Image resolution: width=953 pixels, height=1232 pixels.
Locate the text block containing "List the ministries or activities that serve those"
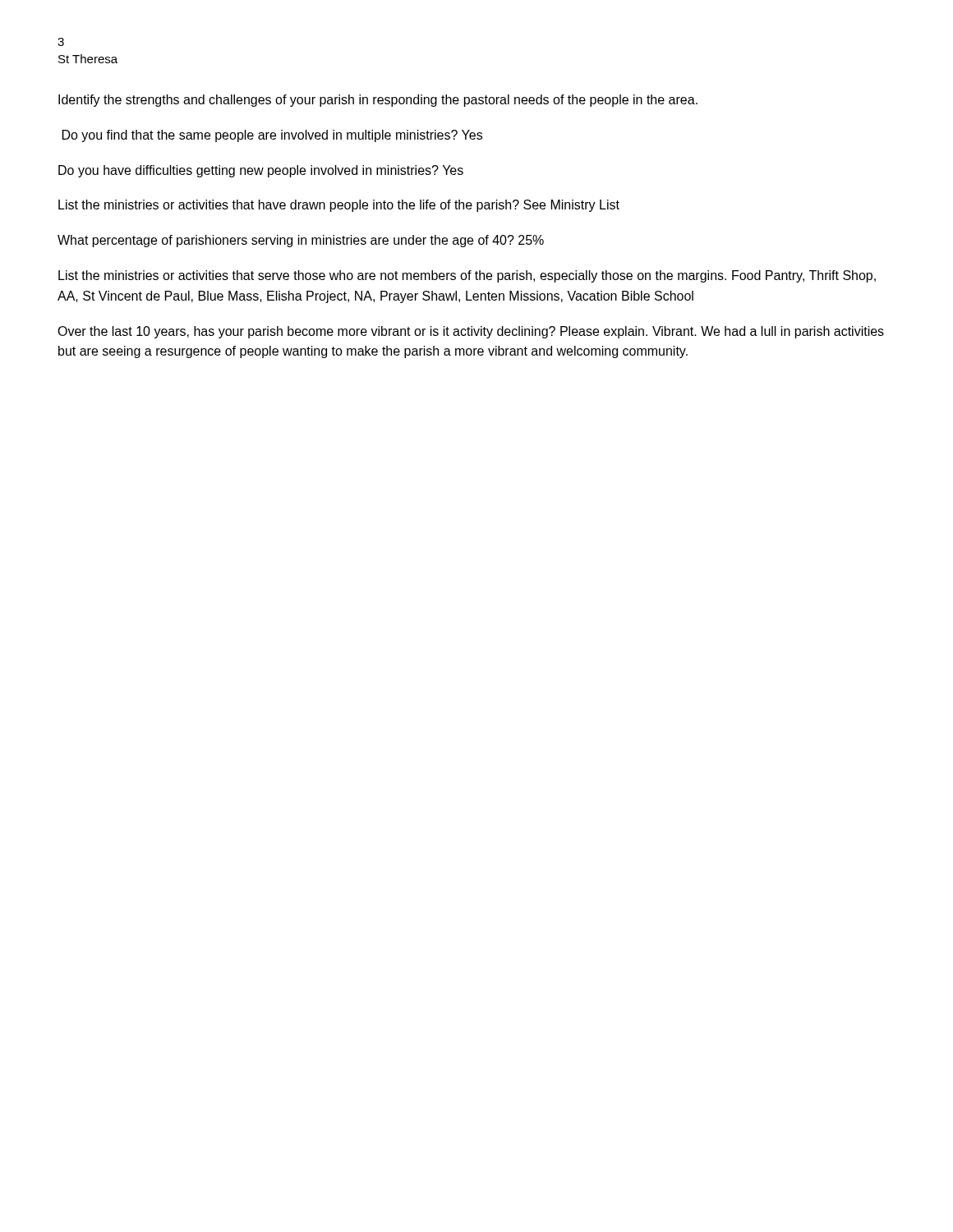[x=467, y=286]
